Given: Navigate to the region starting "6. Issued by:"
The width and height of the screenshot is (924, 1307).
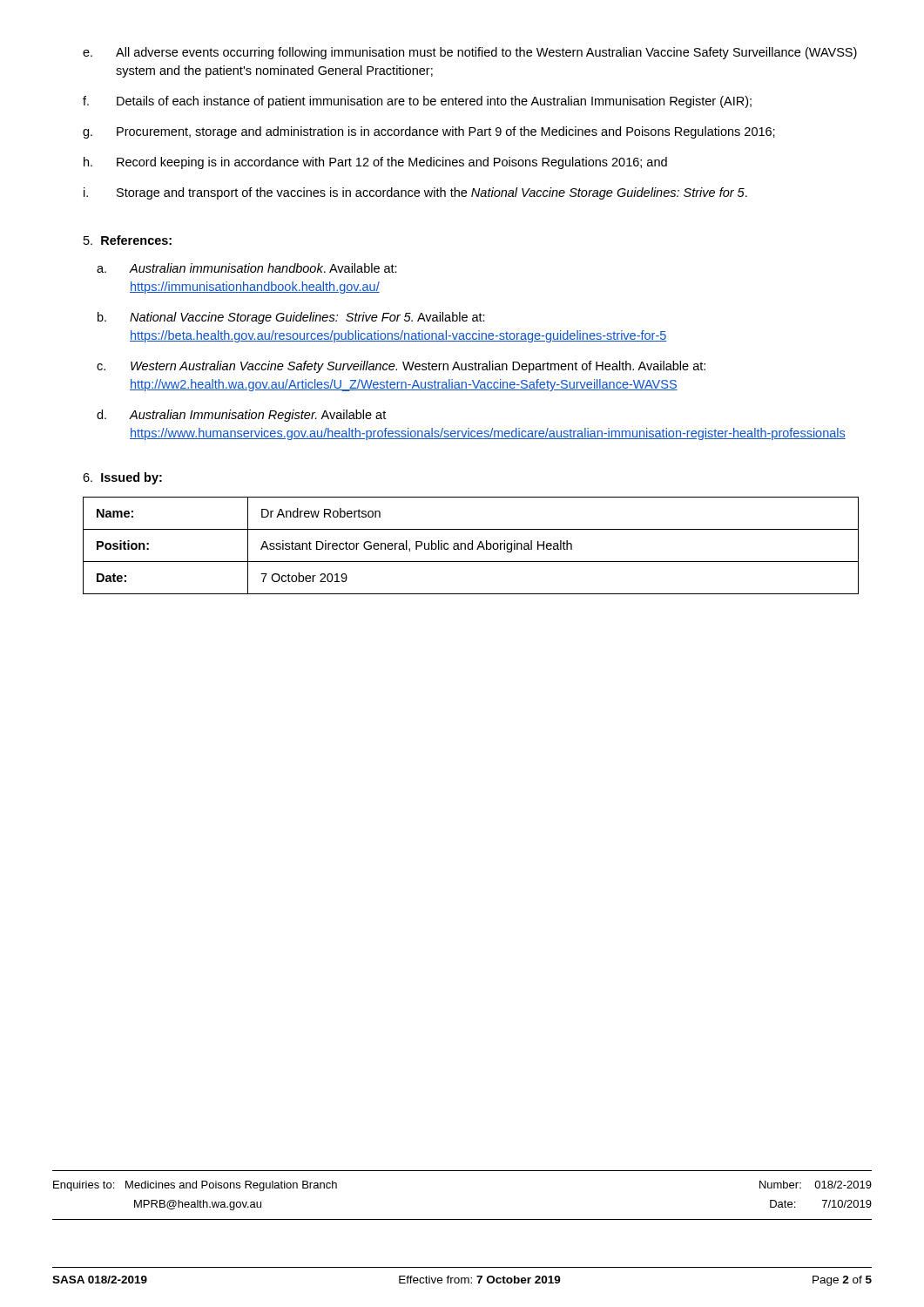Looking at the screenshot, I should [123, 478].
